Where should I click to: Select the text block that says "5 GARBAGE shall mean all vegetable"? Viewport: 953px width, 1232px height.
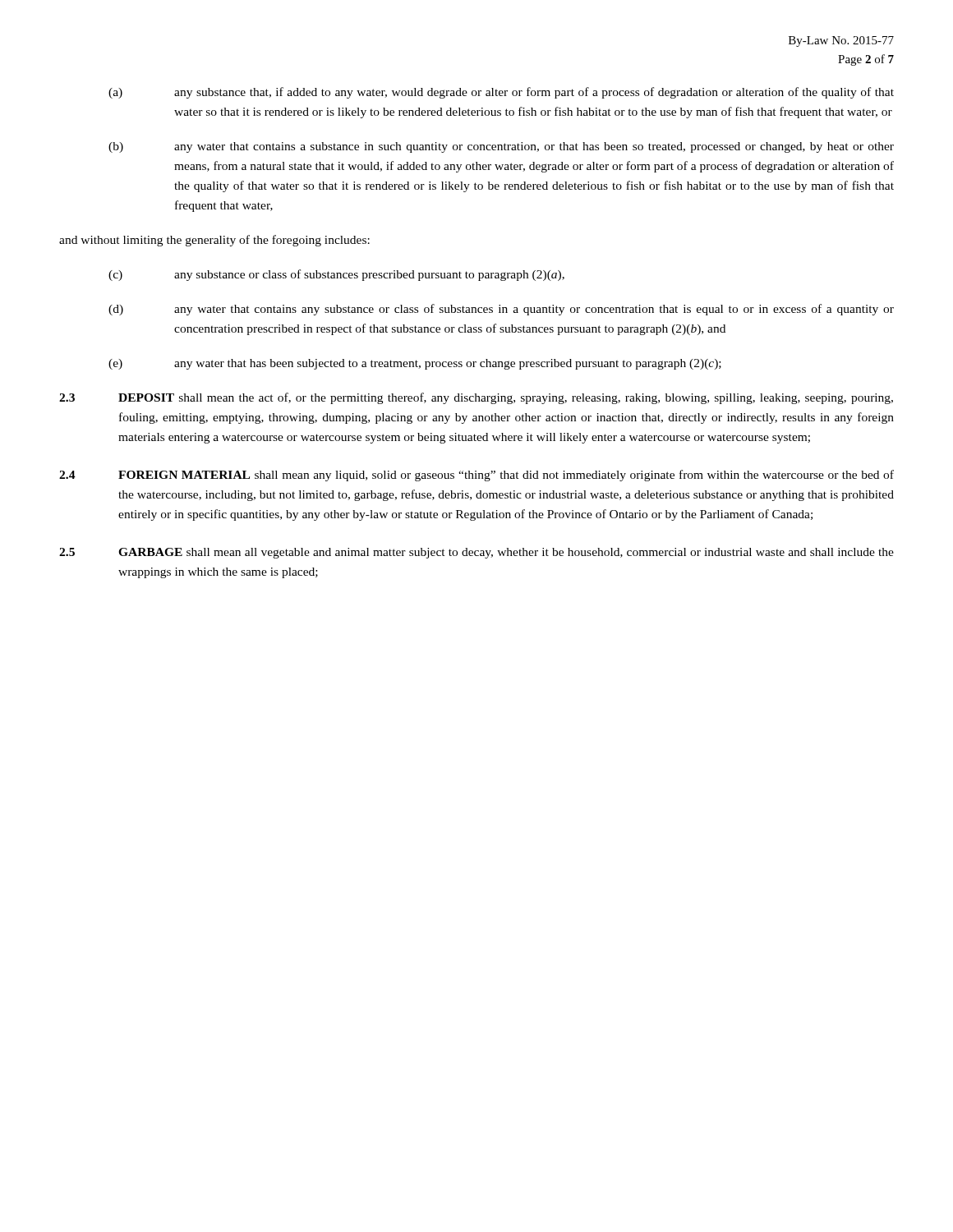[x=476, y=562]
